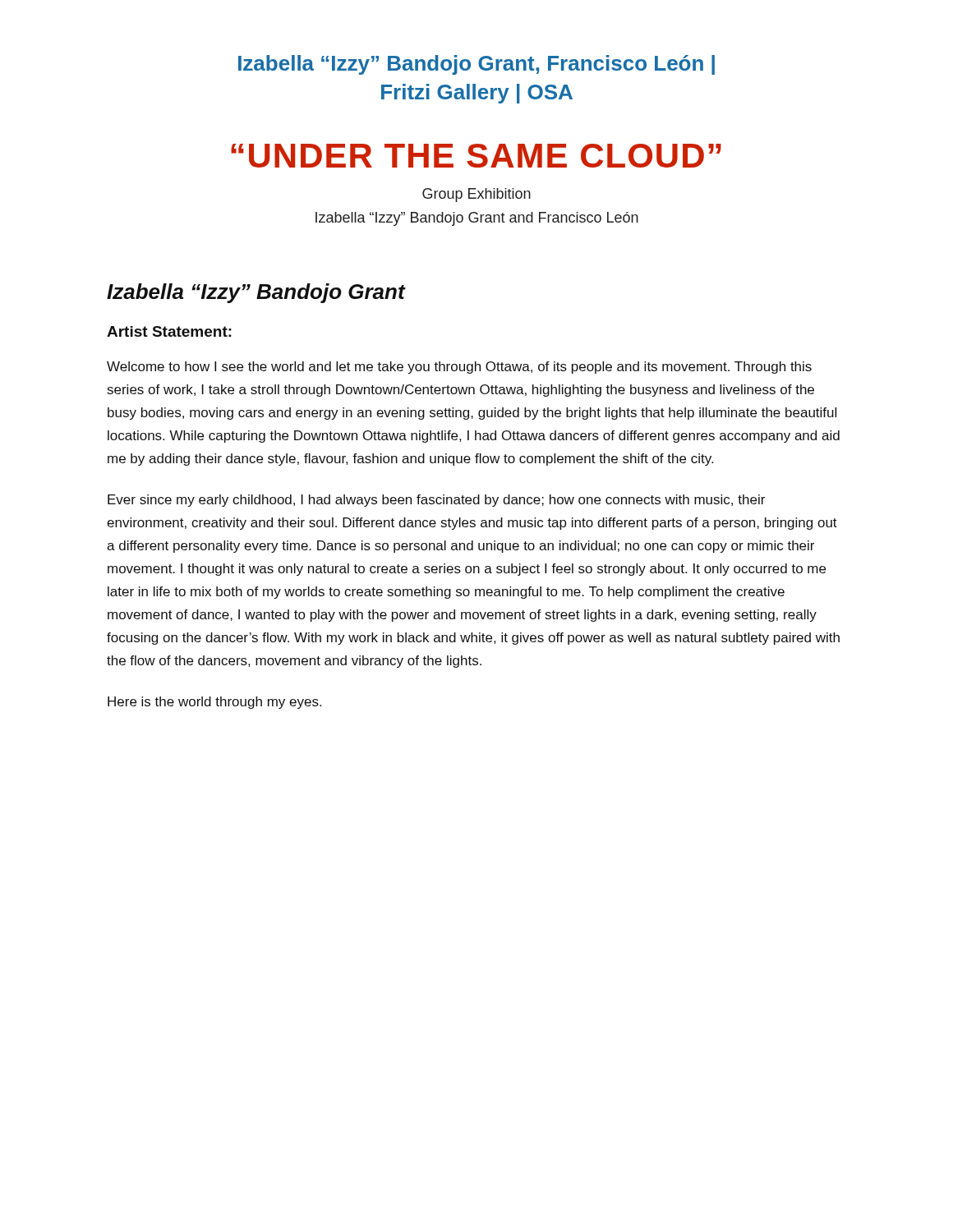Find the block starting "Ever since my early childhood,"
This screenshot has width=953, height=1232.
click(474, 580)
